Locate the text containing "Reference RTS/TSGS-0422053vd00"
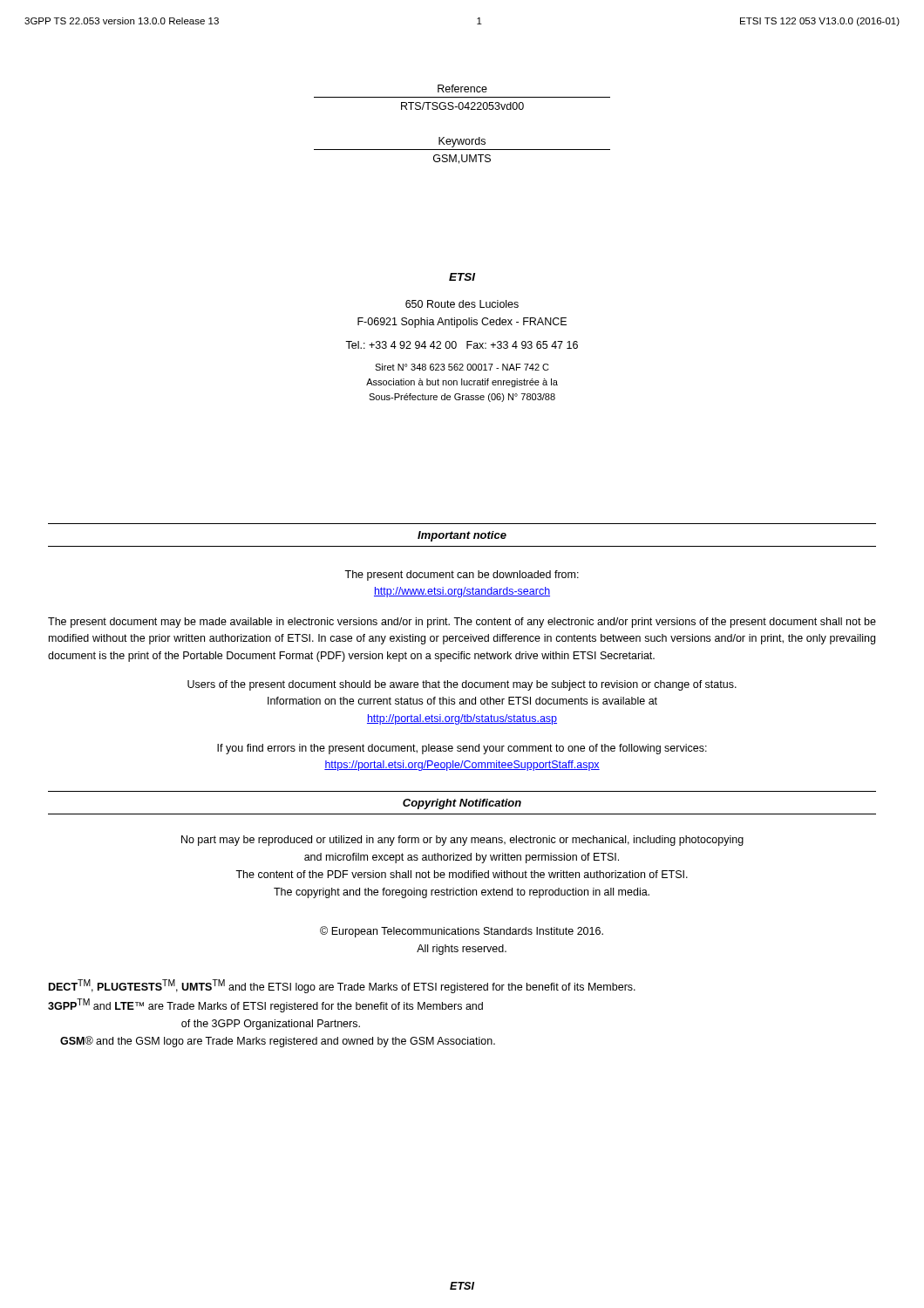 point(462,98)
